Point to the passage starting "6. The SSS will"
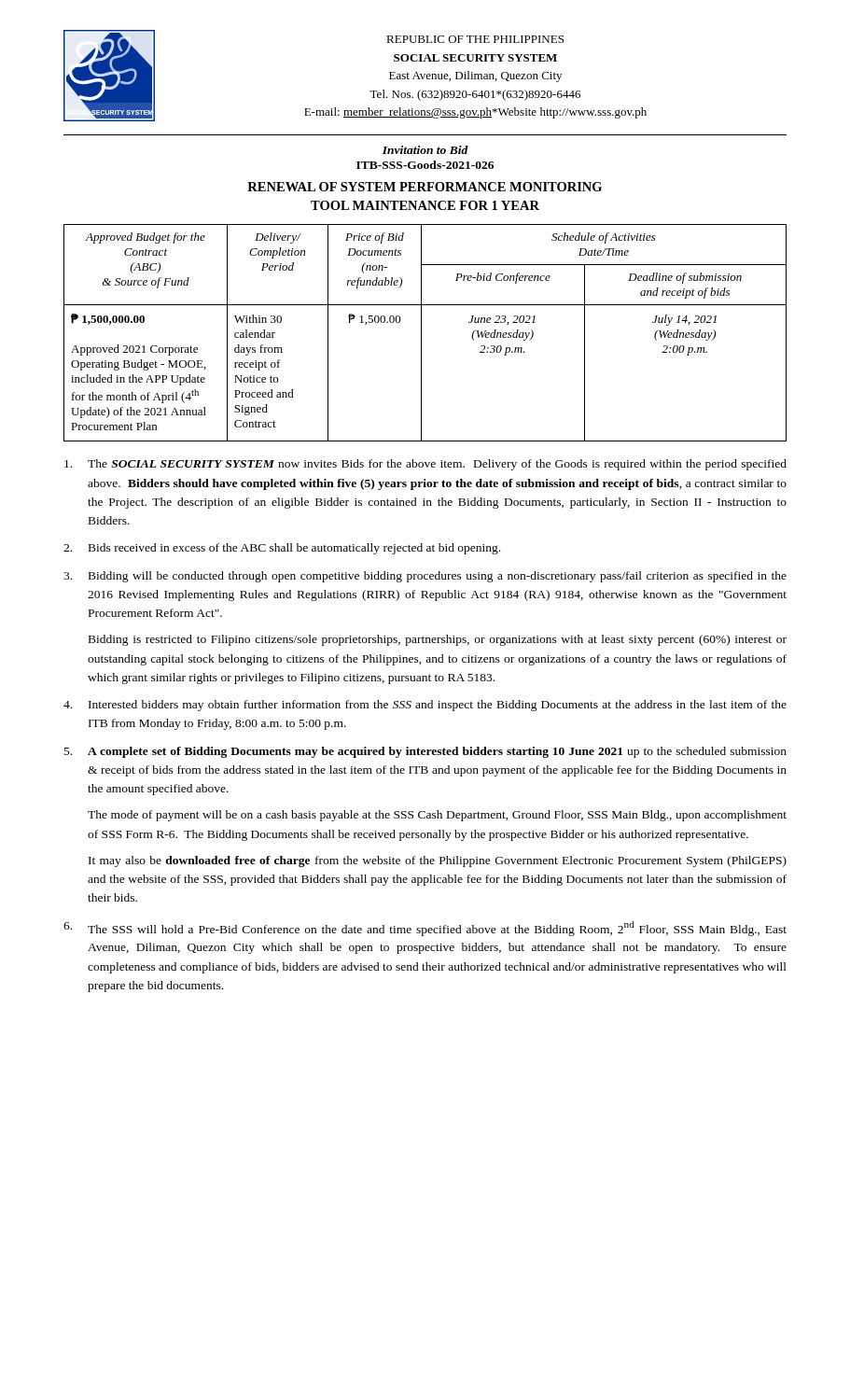This screenshot has height=1400, width=850. tap(425, 956)
